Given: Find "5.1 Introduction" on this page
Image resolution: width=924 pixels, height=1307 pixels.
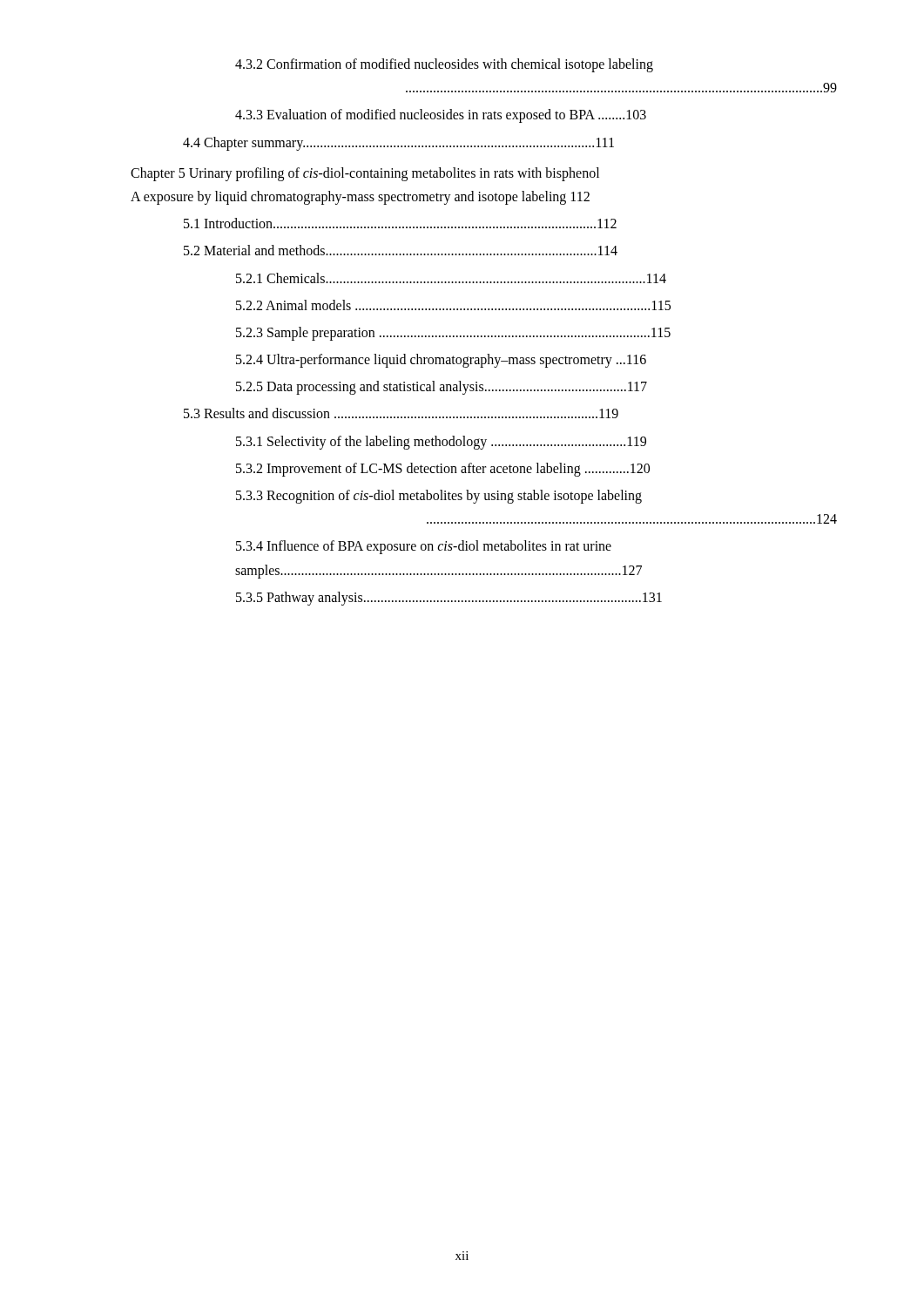Looking at the screenshot, I should pos(400,224).
